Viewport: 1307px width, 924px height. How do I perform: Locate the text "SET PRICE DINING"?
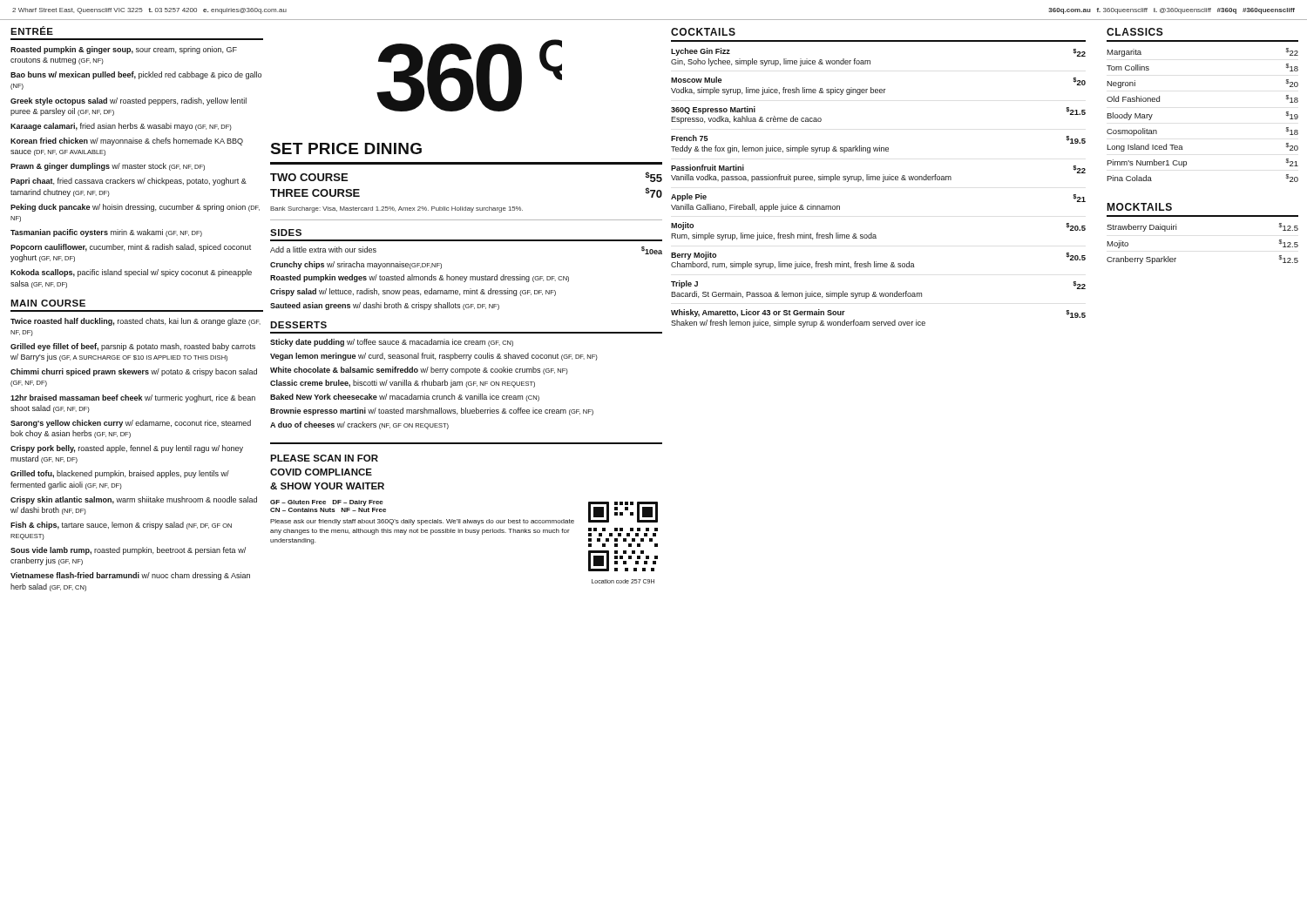(346, 148)
